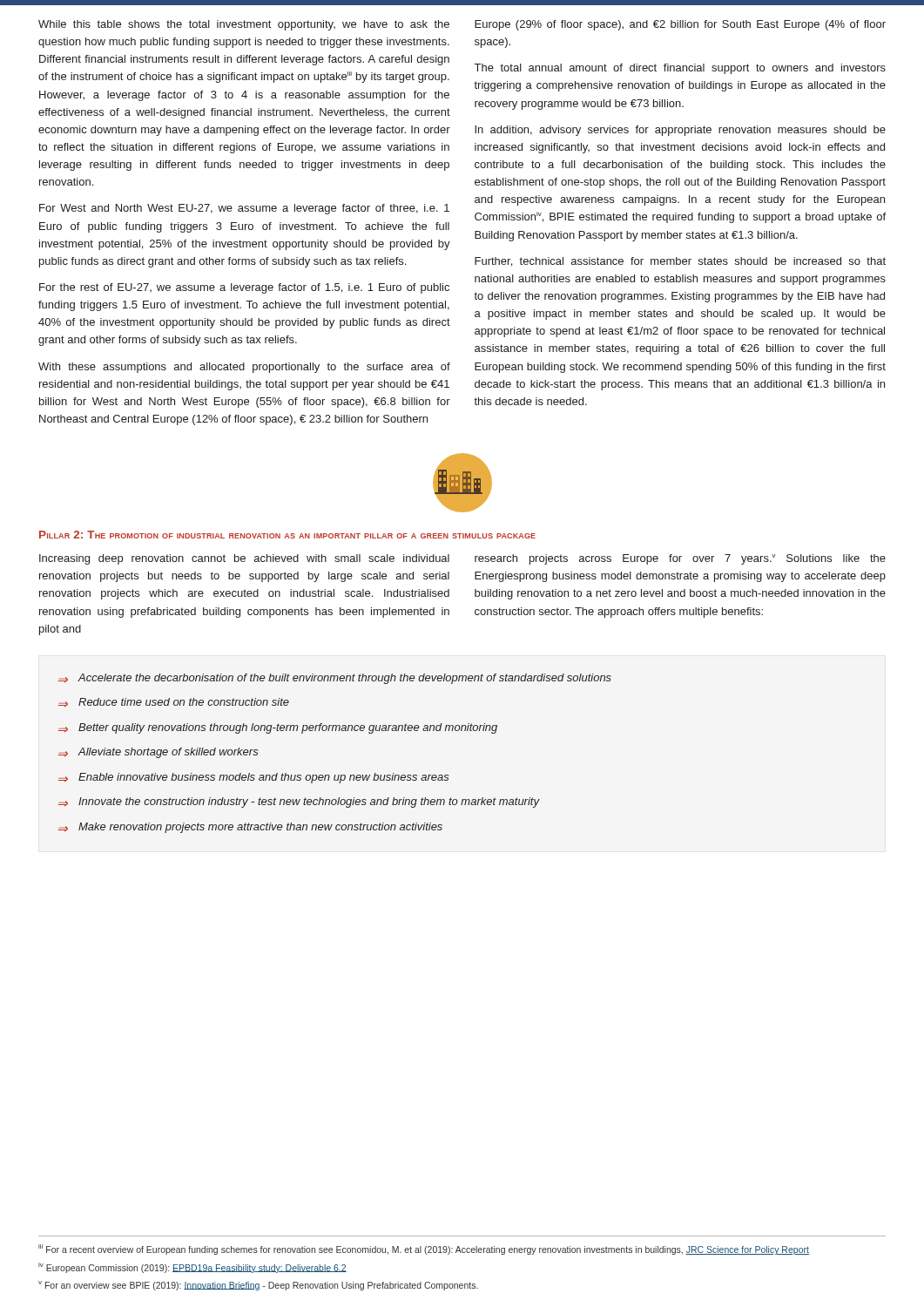924x1307 pixels.
Task: Locate the text starting "⇒ Innovate the construction"
Action: coord(298,803)
